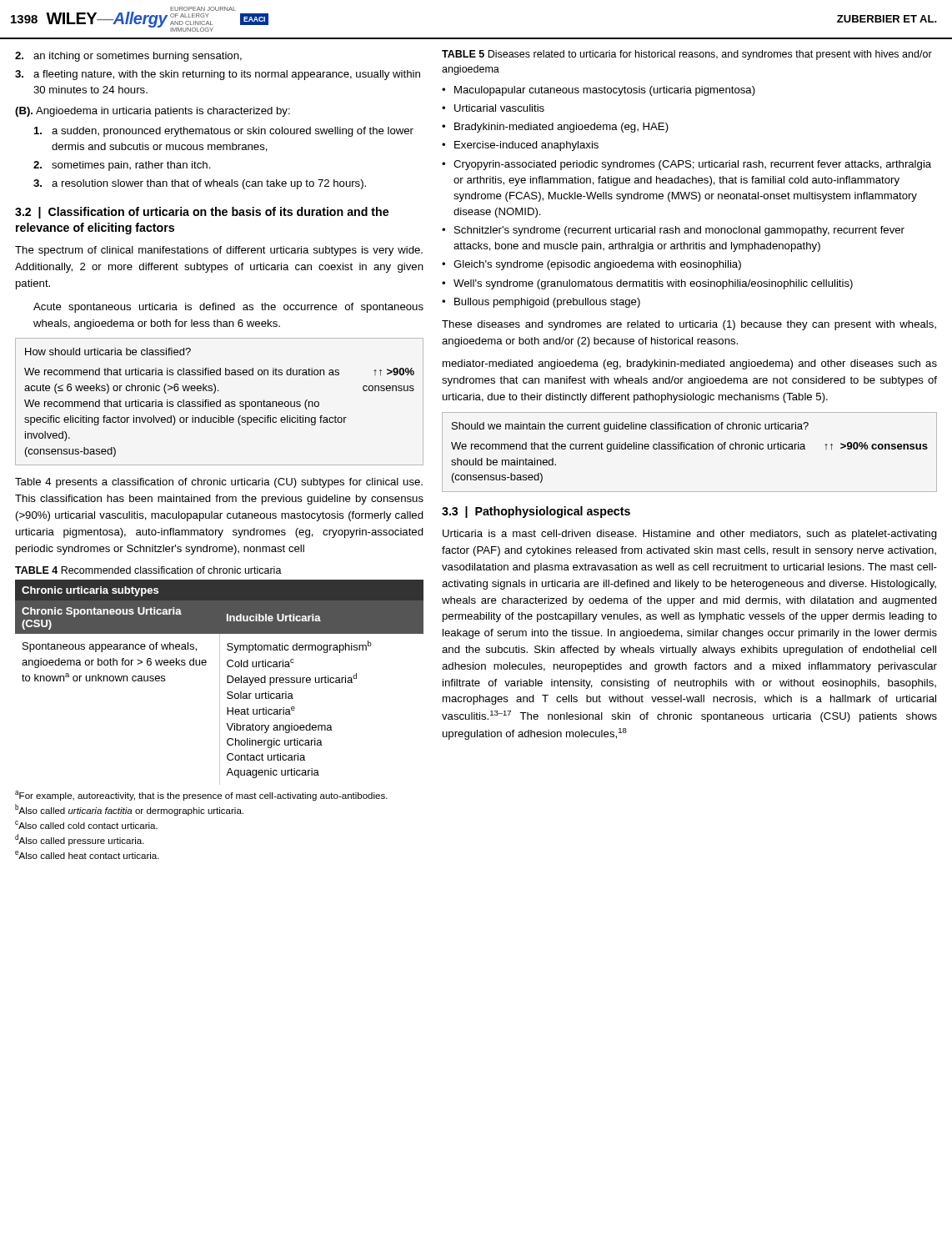Where does it say "3.3 | Pathophysiological aspects"?
The width and height of the screenshot is (952, 1251).
pyautogui.click(x=536, y=511)
